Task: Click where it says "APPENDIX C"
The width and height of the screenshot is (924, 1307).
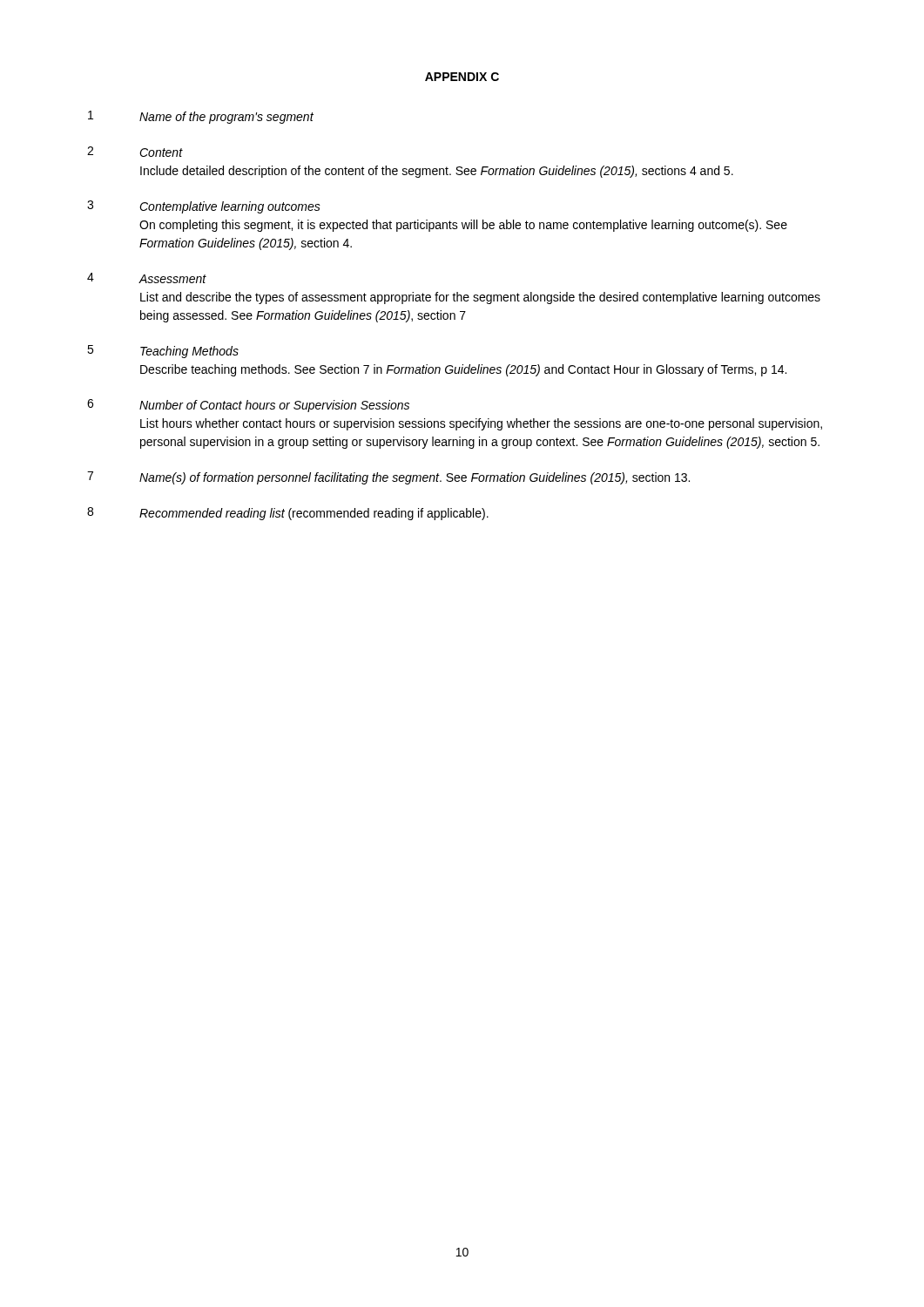Action: pyautogui.click(x=462, y=77)
